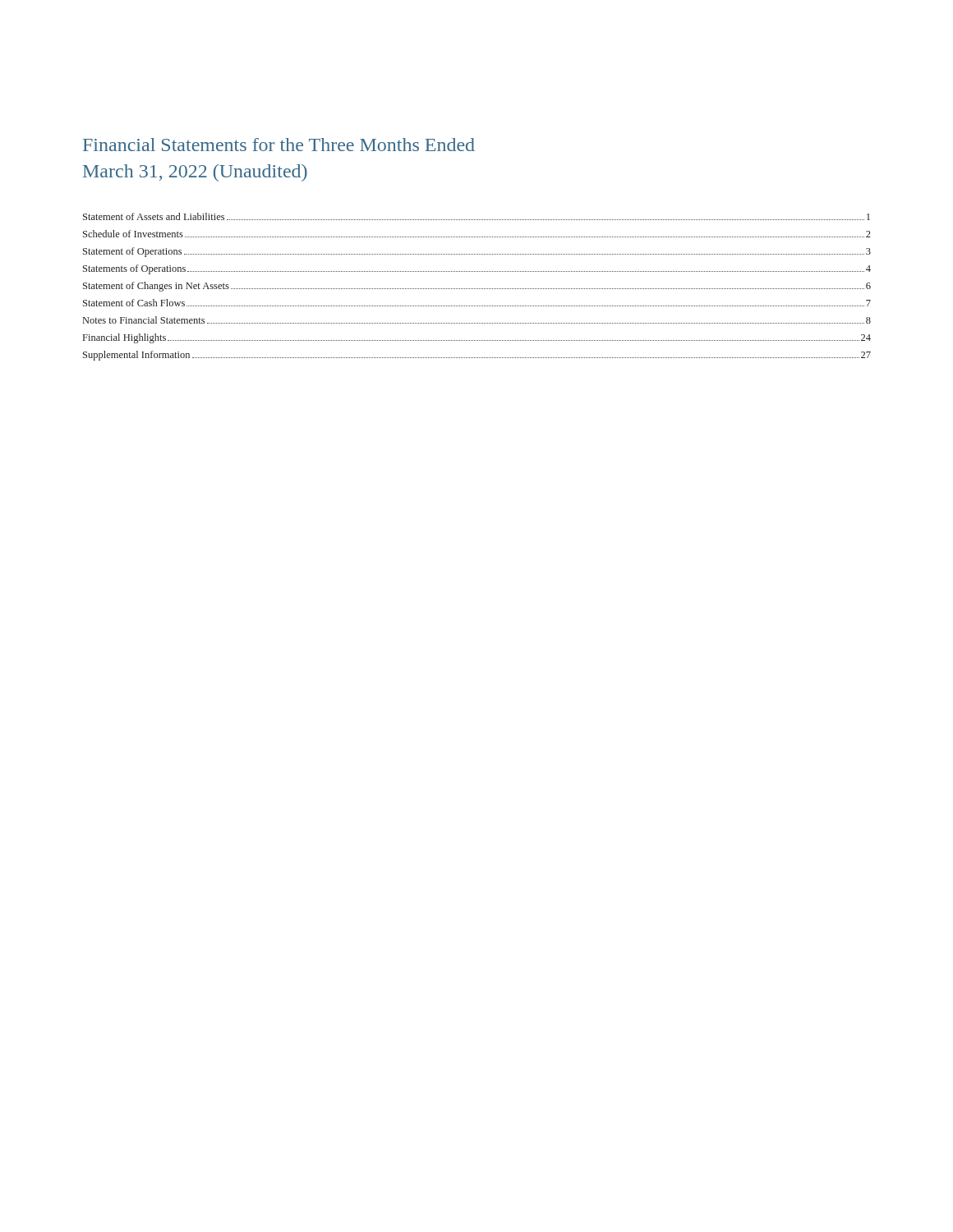The width and height of the screenshot is (953, 1232).
Task: Select the region starting "Financial Statements for the Three Months EndedMarch 31,"
Action: (476, 158)
